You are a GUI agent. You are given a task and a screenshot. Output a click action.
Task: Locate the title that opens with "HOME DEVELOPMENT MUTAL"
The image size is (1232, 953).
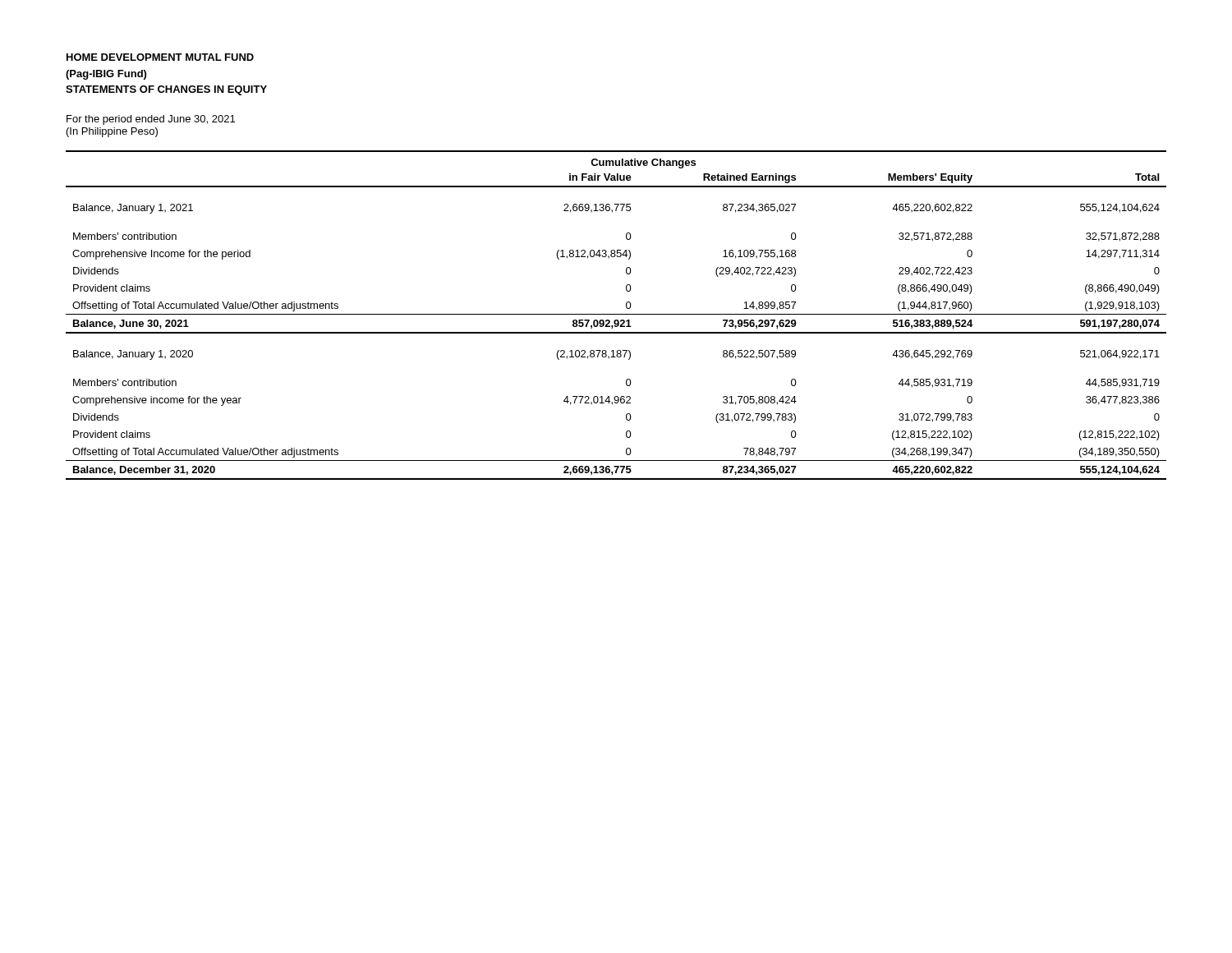[x=160, y=57]
